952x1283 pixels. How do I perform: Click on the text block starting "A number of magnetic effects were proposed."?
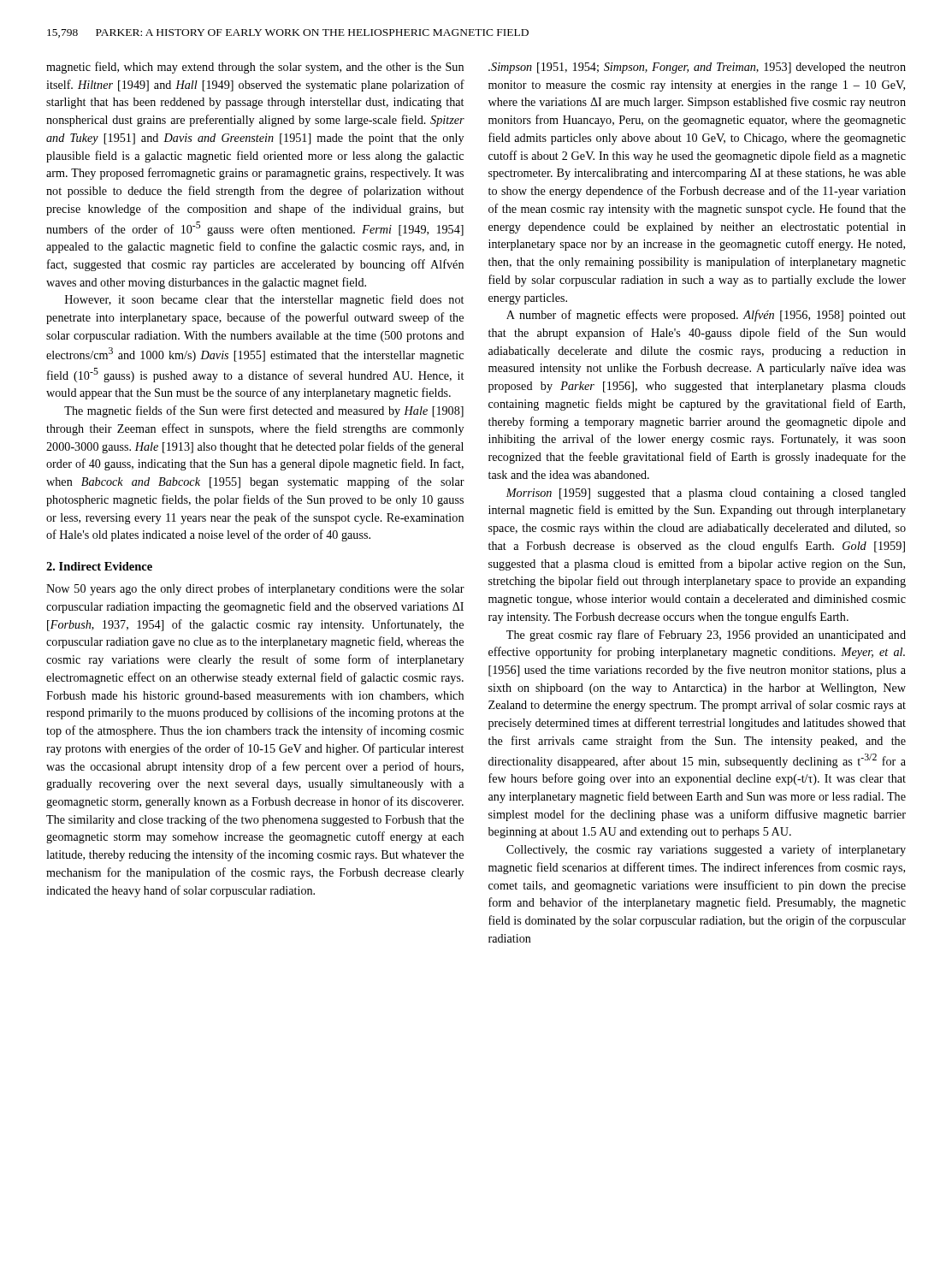(697, 395)
